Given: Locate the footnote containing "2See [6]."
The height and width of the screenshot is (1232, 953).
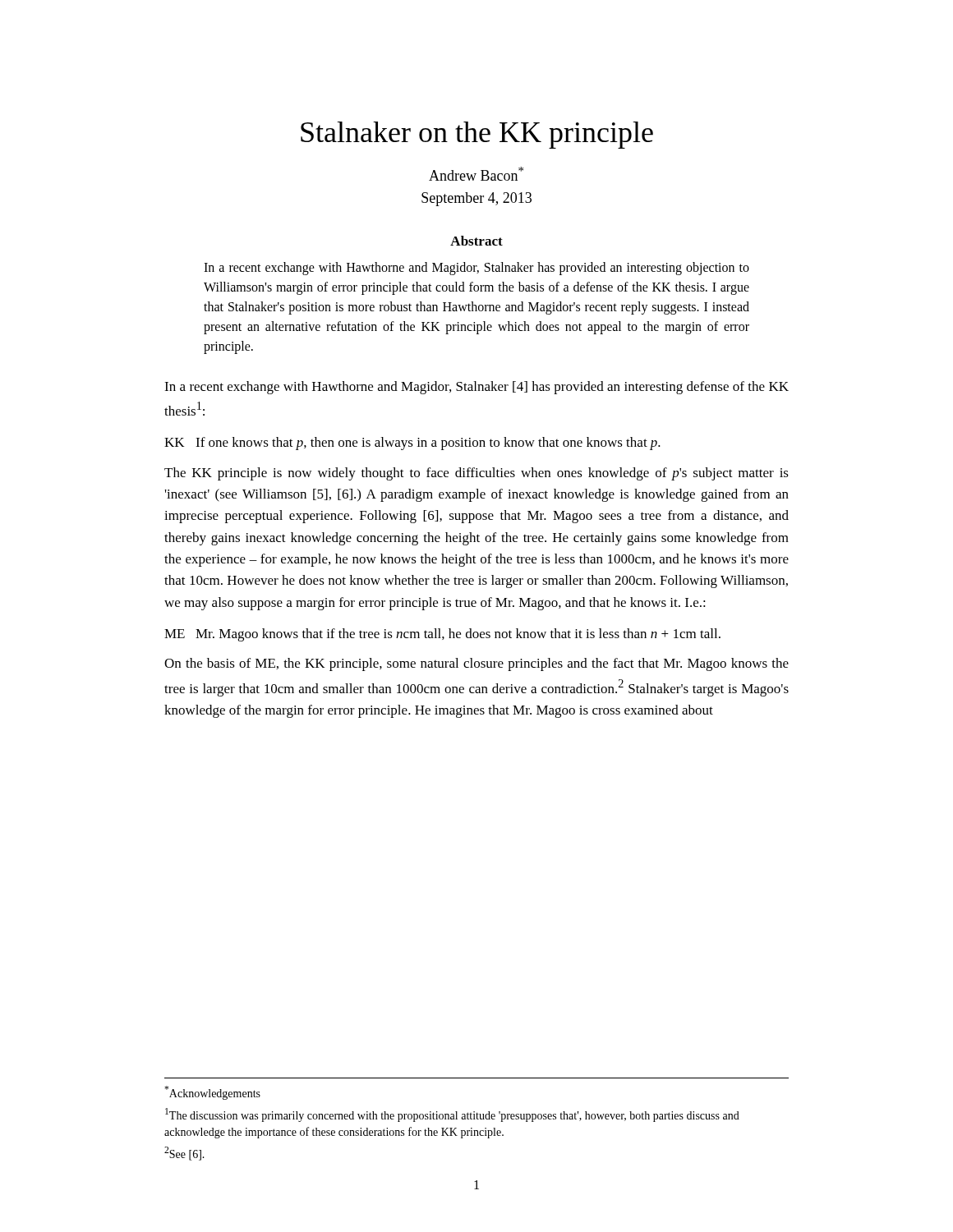Looking at the screenshot, I should [185, 1153].
